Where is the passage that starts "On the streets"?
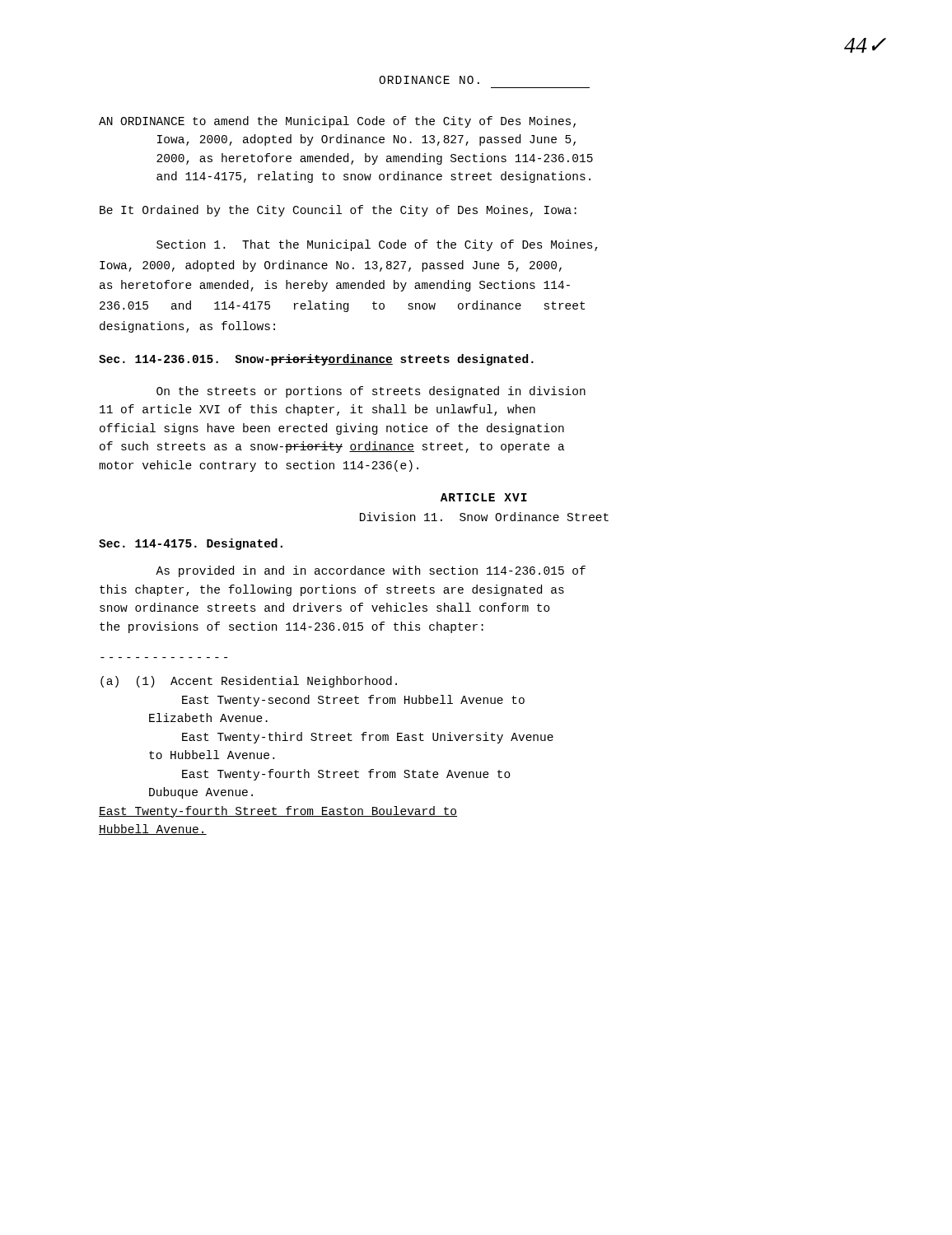The height and width of the screenshot is (1235, 952). tap(342, 429)
